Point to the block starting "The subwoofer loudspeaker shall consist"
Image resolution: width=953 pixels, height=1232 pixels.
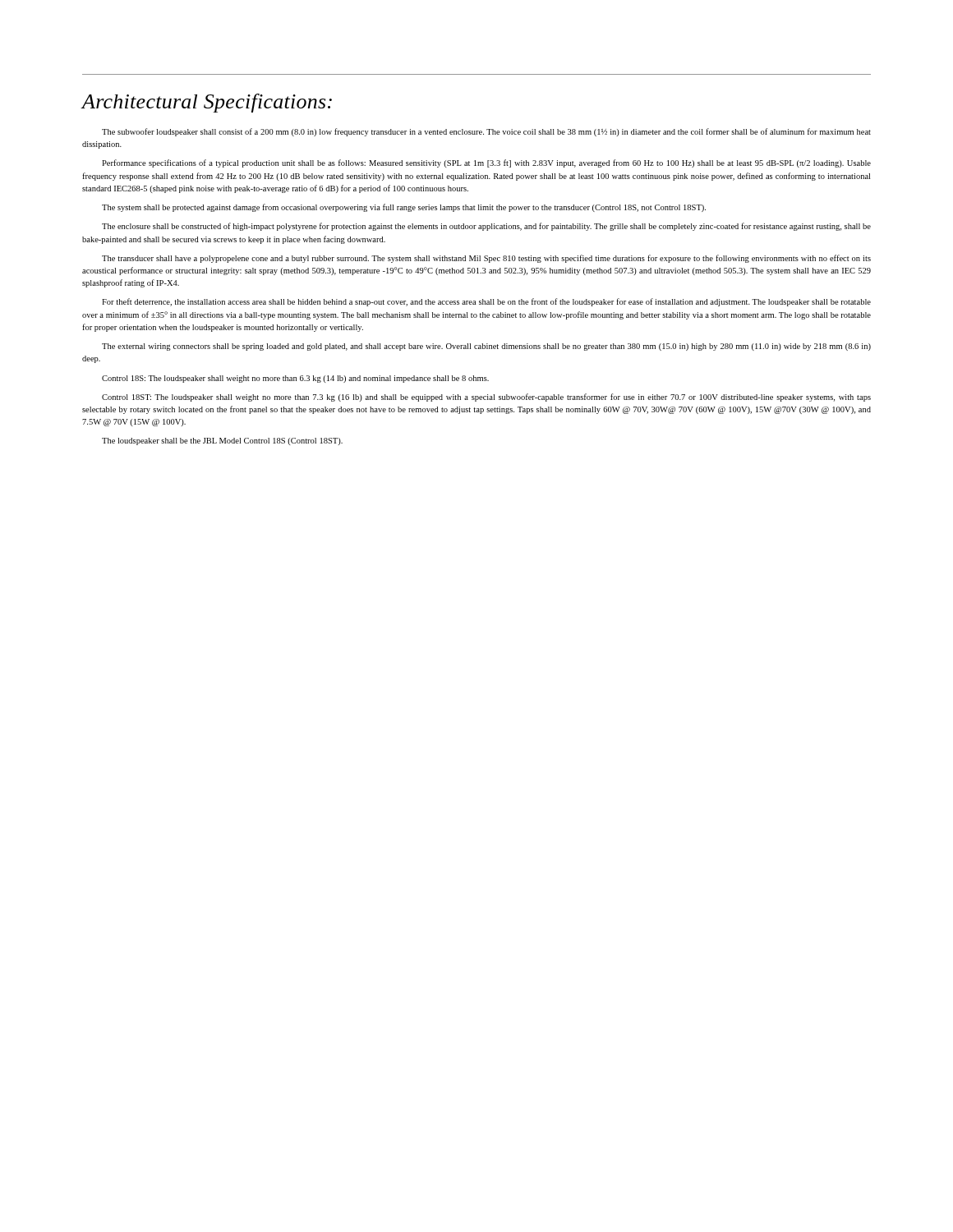coord(476,138)
